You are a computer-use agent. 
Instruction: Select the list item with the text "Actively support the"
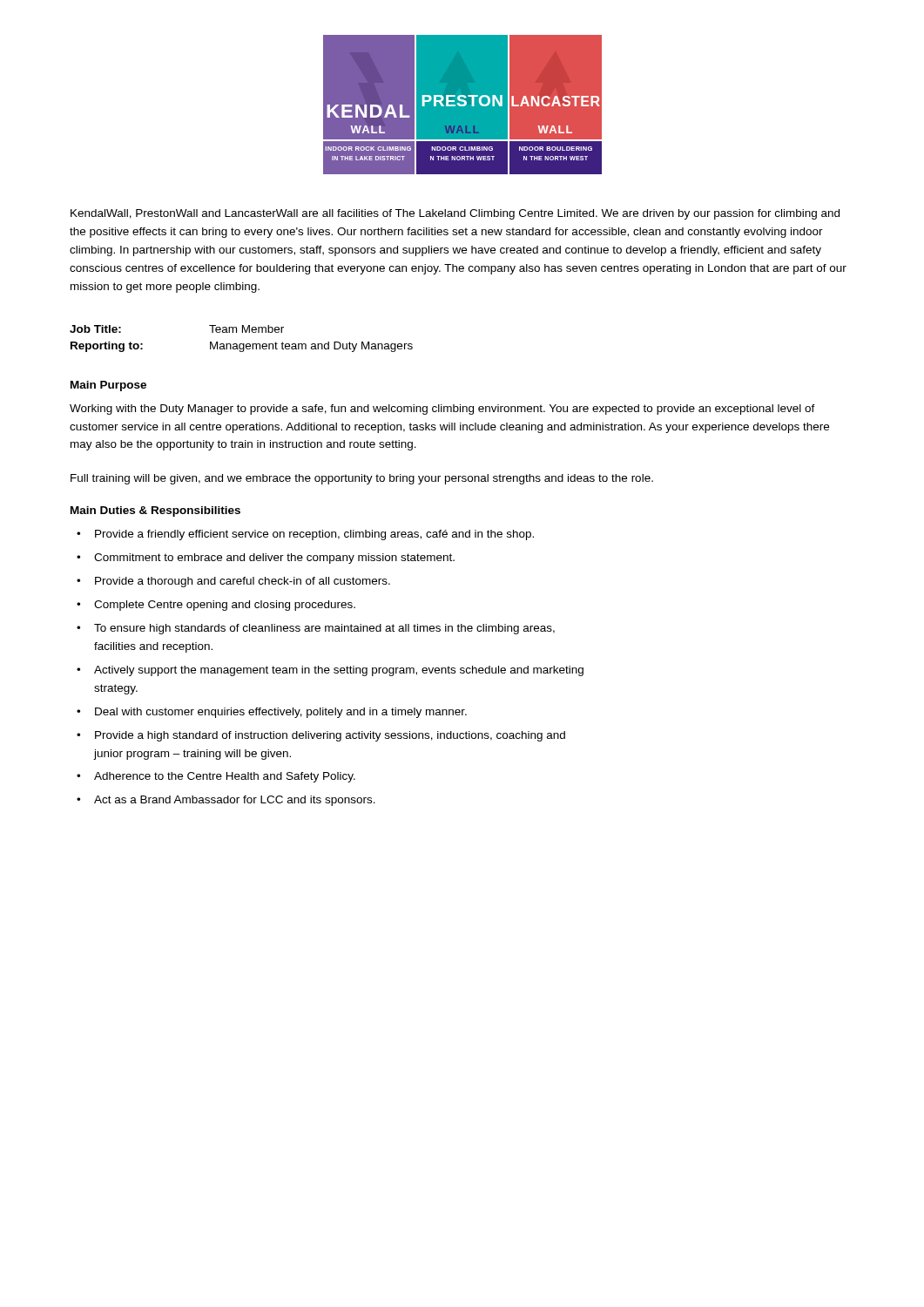(339, 679)
